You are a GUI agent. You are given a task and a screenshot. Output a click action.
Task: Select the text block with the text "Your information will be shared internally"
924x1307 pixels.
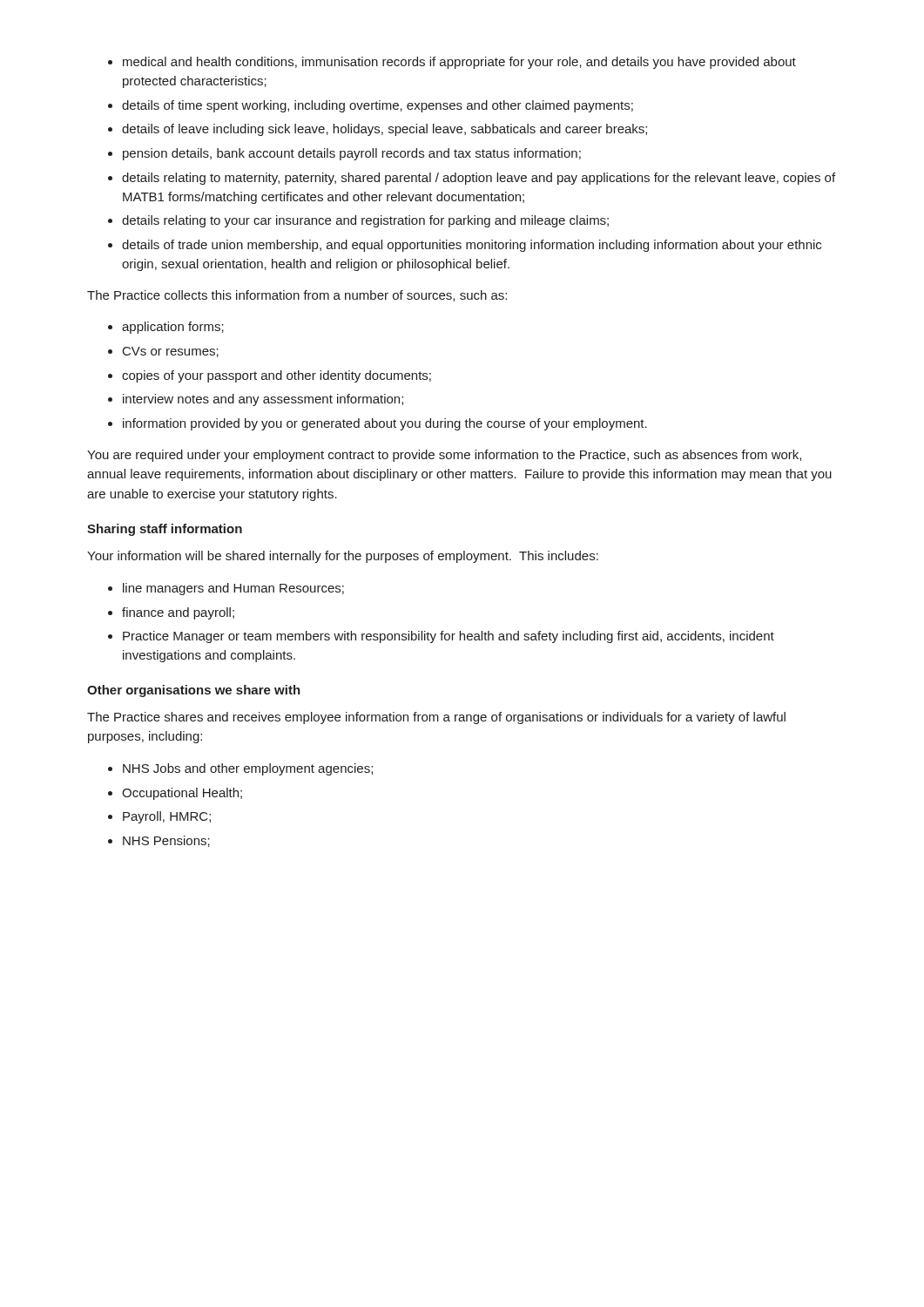(x=462, y=556)
